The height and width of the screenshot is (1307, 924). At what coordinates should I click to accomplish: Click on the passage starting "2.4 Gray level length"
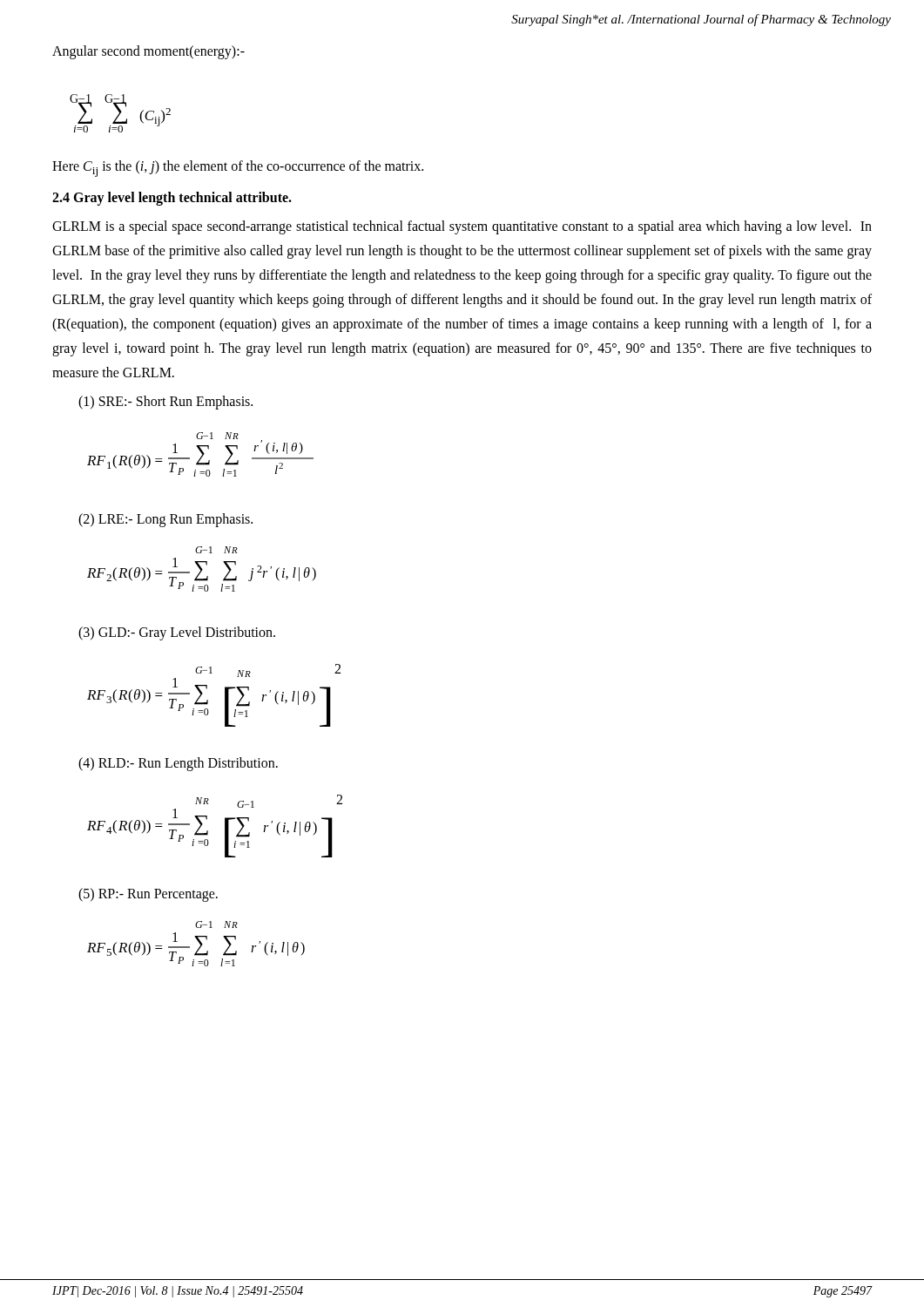click(172, 198)
